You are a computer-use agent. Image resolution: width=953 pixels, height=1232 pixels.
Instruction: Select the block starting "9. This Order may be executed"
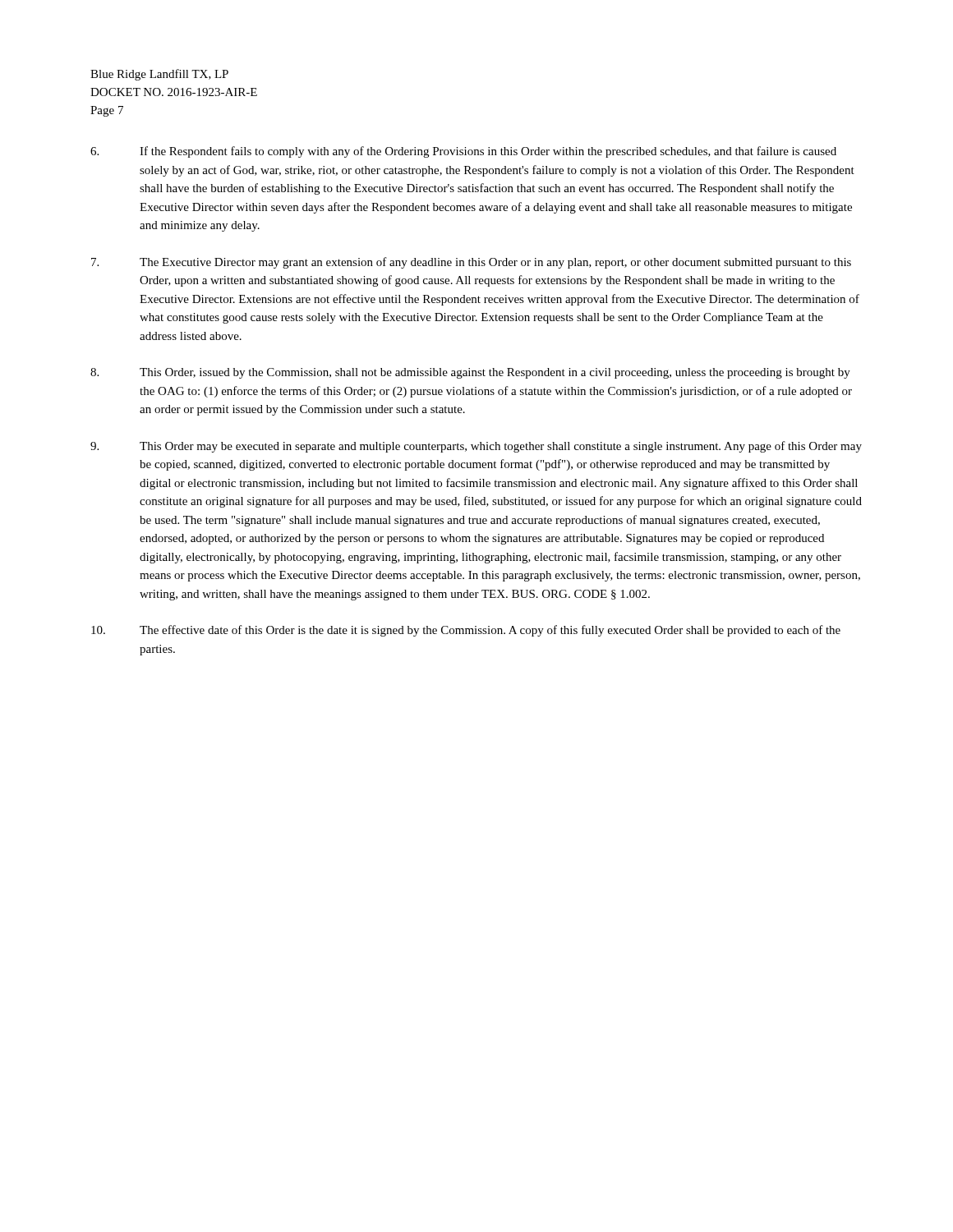coord(476,520)
